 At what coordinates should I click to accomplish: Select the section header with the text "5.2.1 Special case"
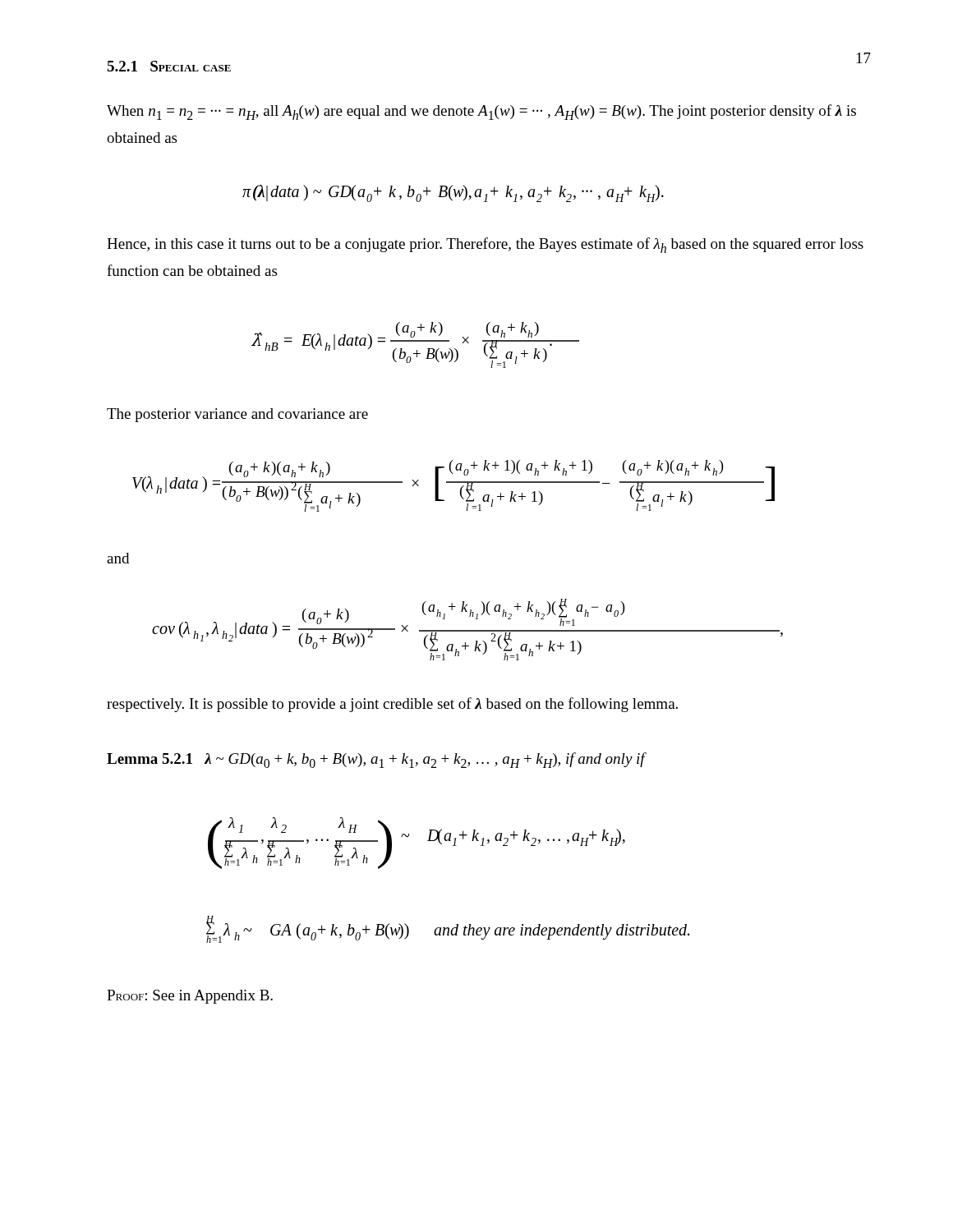tap(169, 66)
